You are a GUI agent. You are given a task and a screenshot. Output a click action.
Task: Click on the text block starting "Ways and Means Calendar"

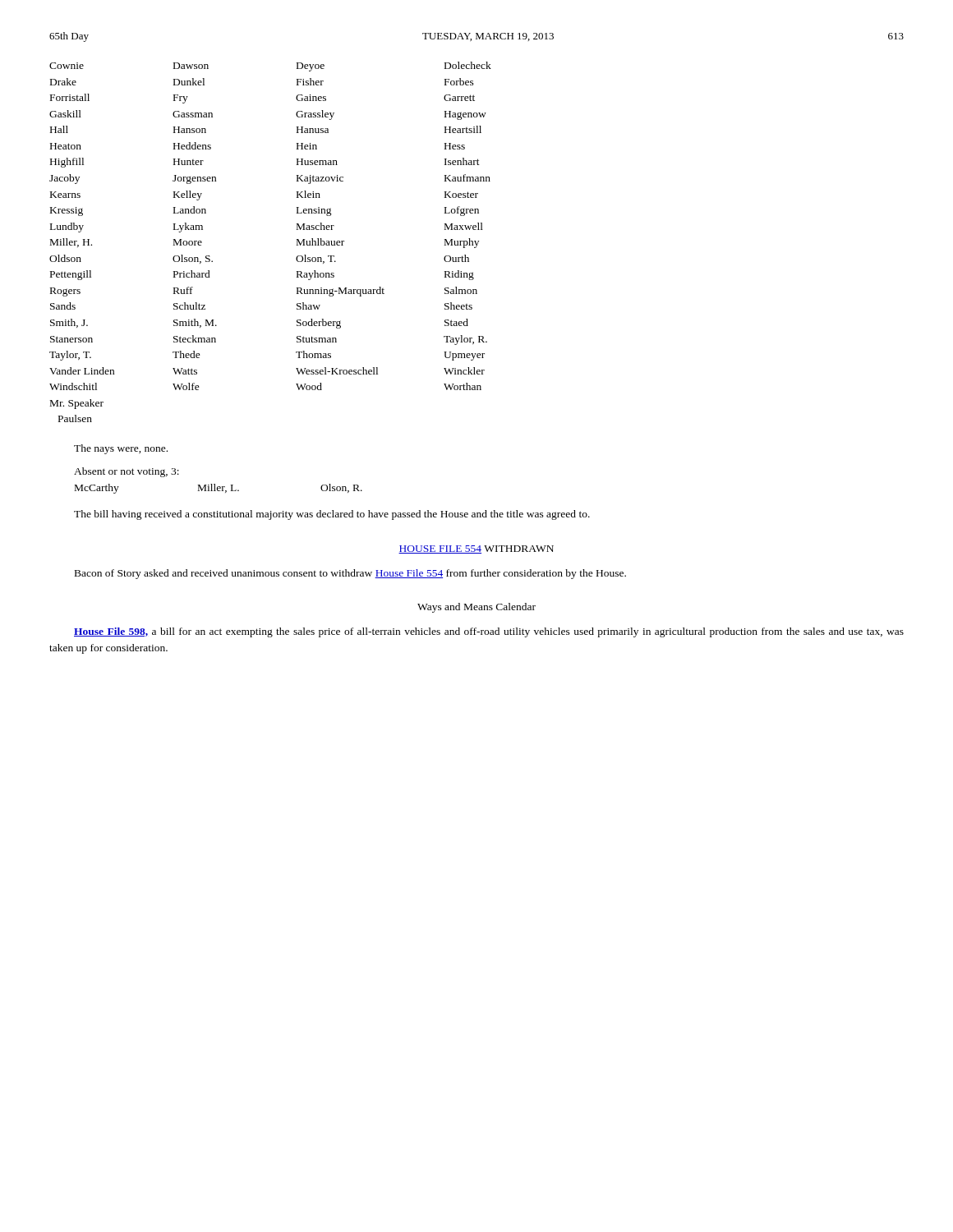(x=476, y=606)
